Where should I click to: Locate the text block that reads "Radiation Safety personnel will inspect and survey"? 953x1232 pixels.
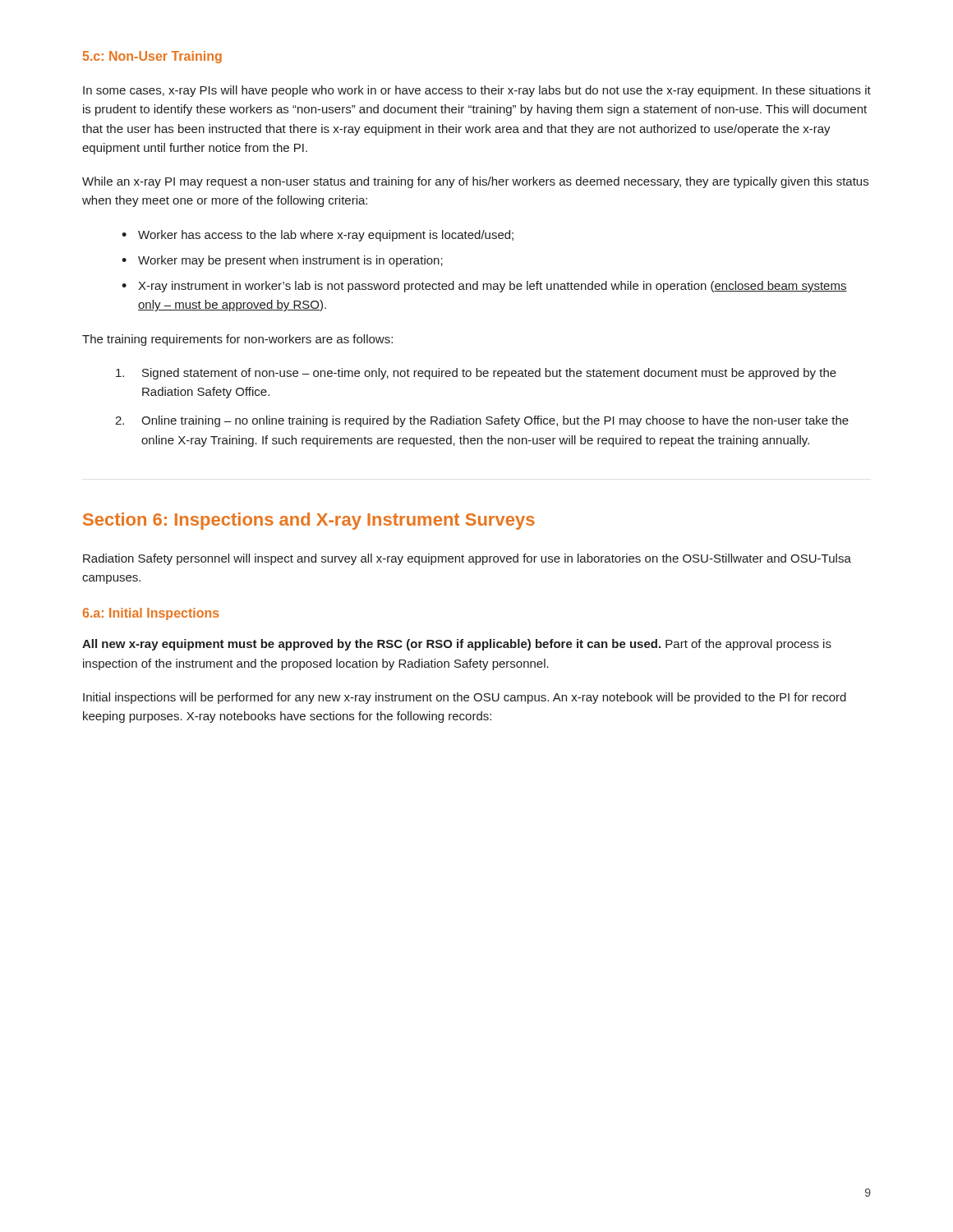tap(467, 567)
